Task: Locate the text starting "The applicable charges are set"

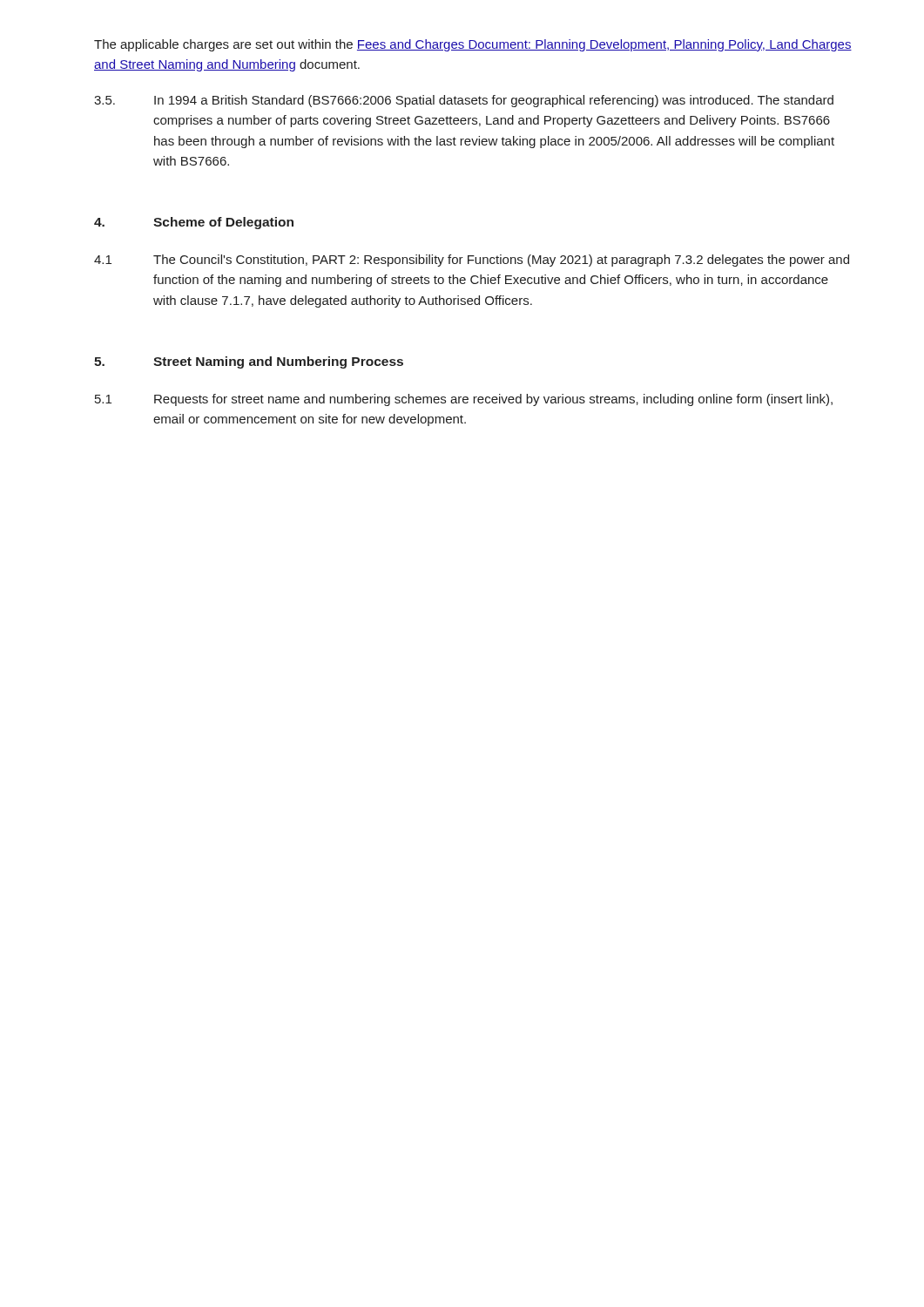Action: pyautogui.click(x=473, y=54)
